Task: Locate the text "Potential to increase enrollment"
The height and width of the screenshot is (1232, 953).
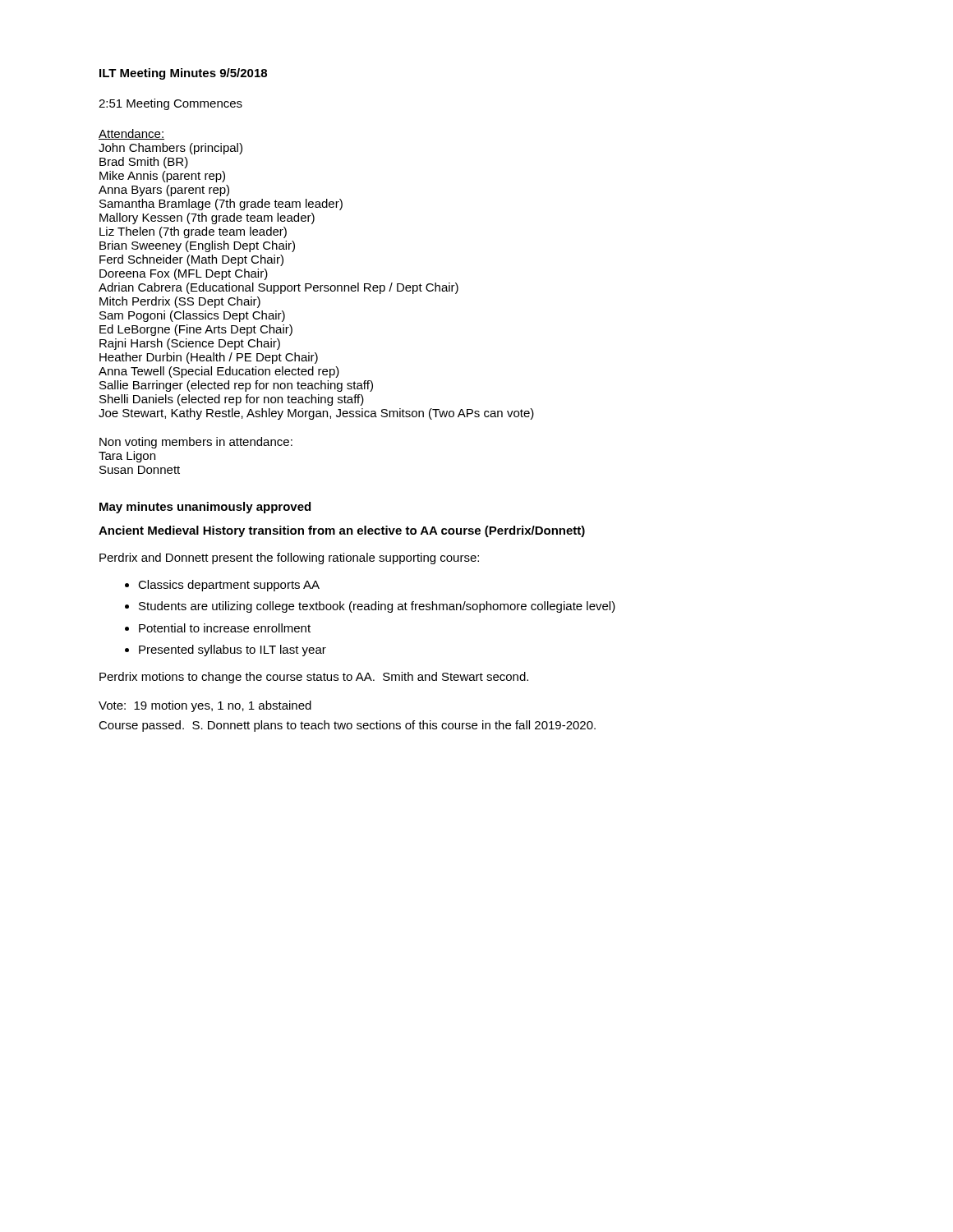Action: pos(224,628)
